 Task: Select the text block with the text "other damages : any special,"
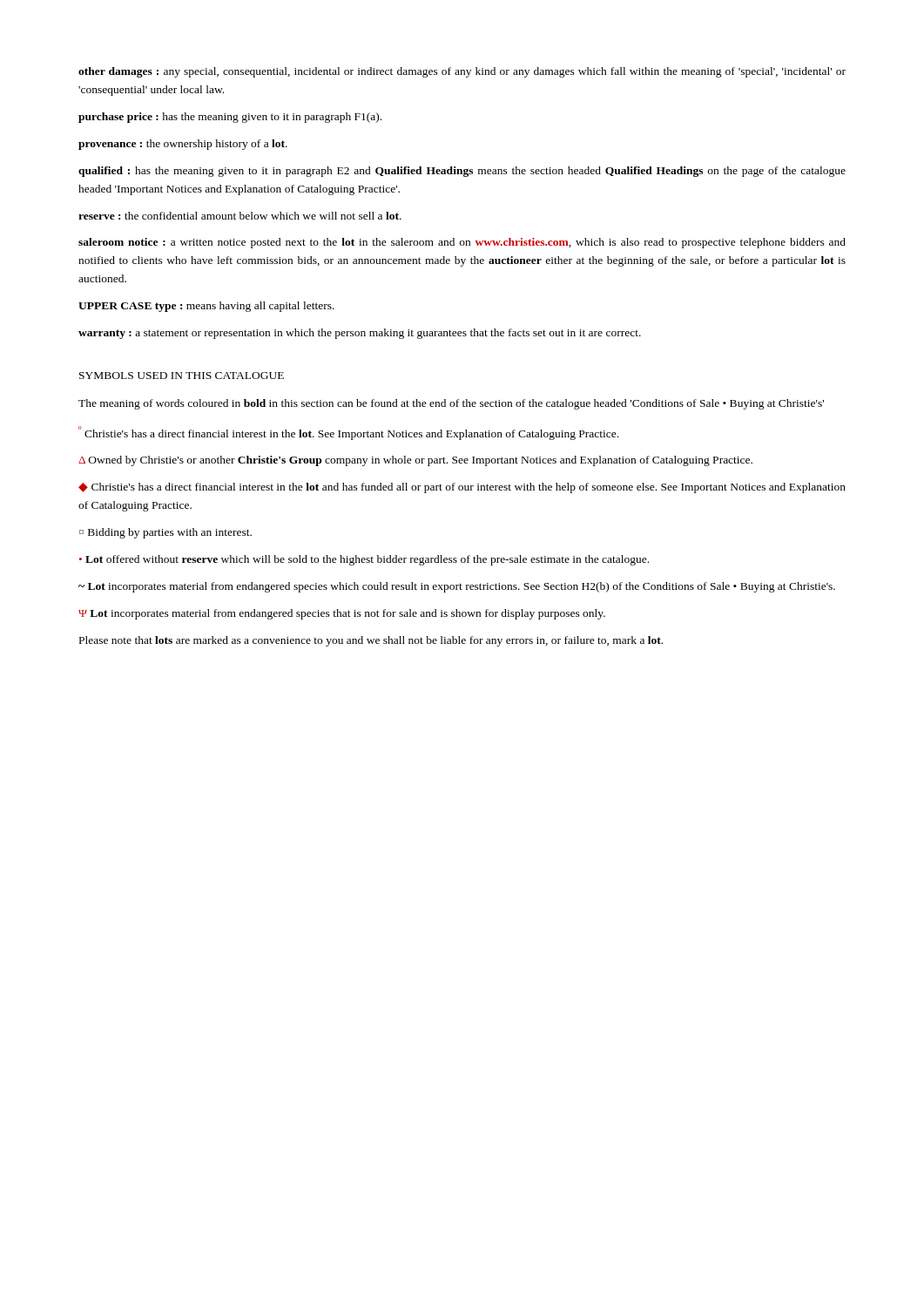462,80
